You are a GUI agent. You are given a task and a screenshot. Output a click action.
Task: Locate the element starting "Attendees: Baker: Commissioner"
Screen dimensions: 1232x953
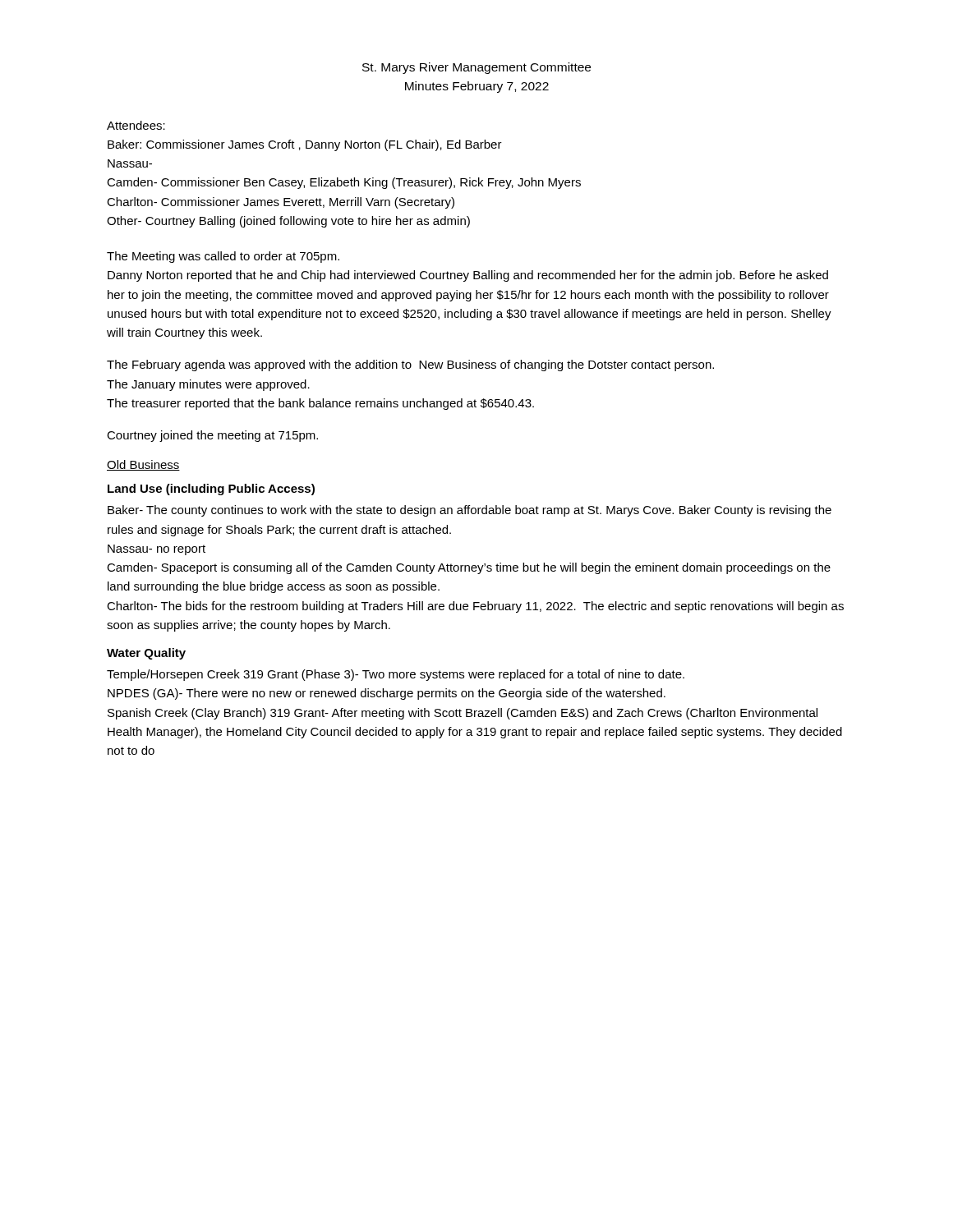[x=344, y=173]
